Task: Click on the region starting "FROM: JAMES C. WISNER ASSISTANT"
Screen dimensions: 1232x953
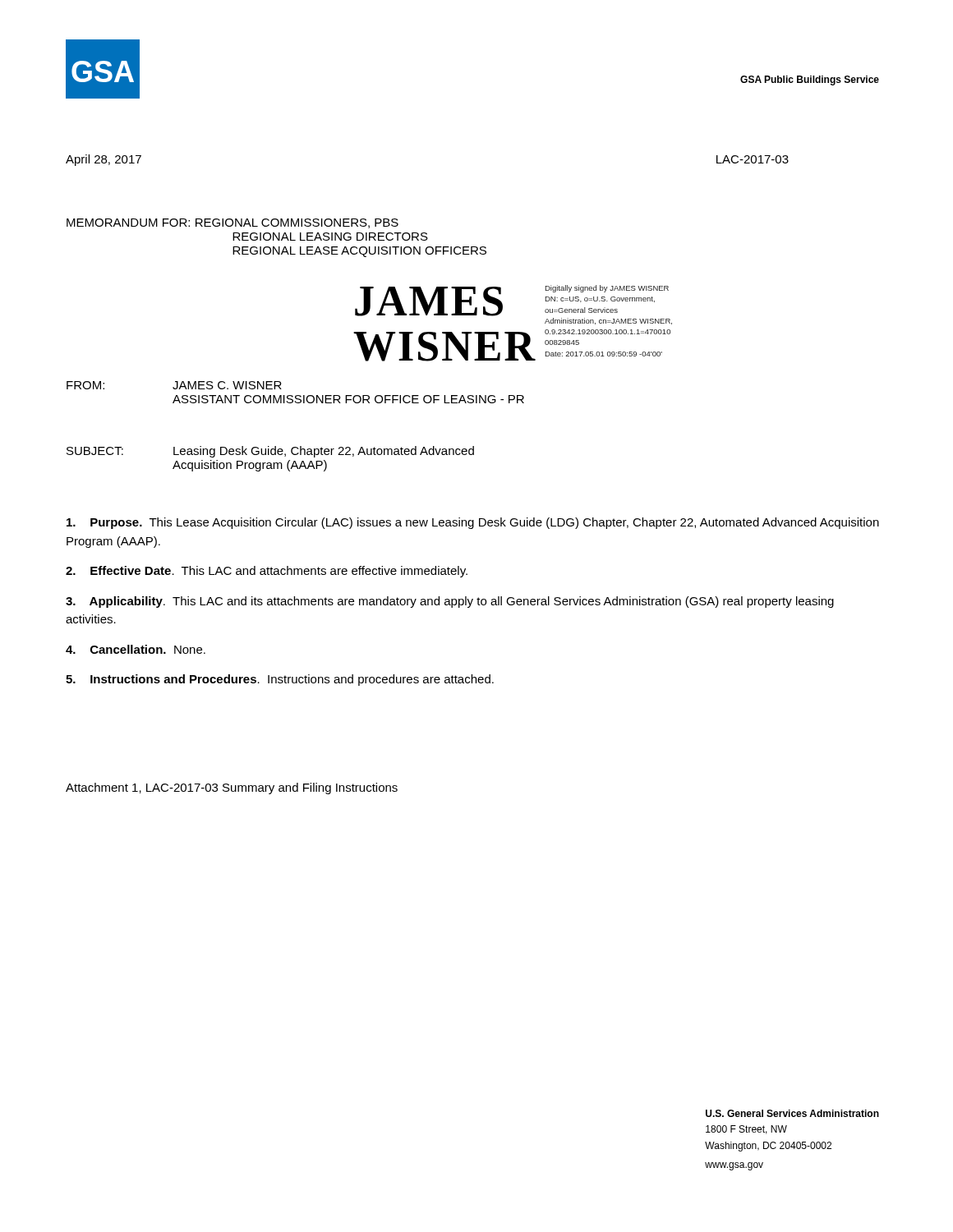Action: coord(295,392)
